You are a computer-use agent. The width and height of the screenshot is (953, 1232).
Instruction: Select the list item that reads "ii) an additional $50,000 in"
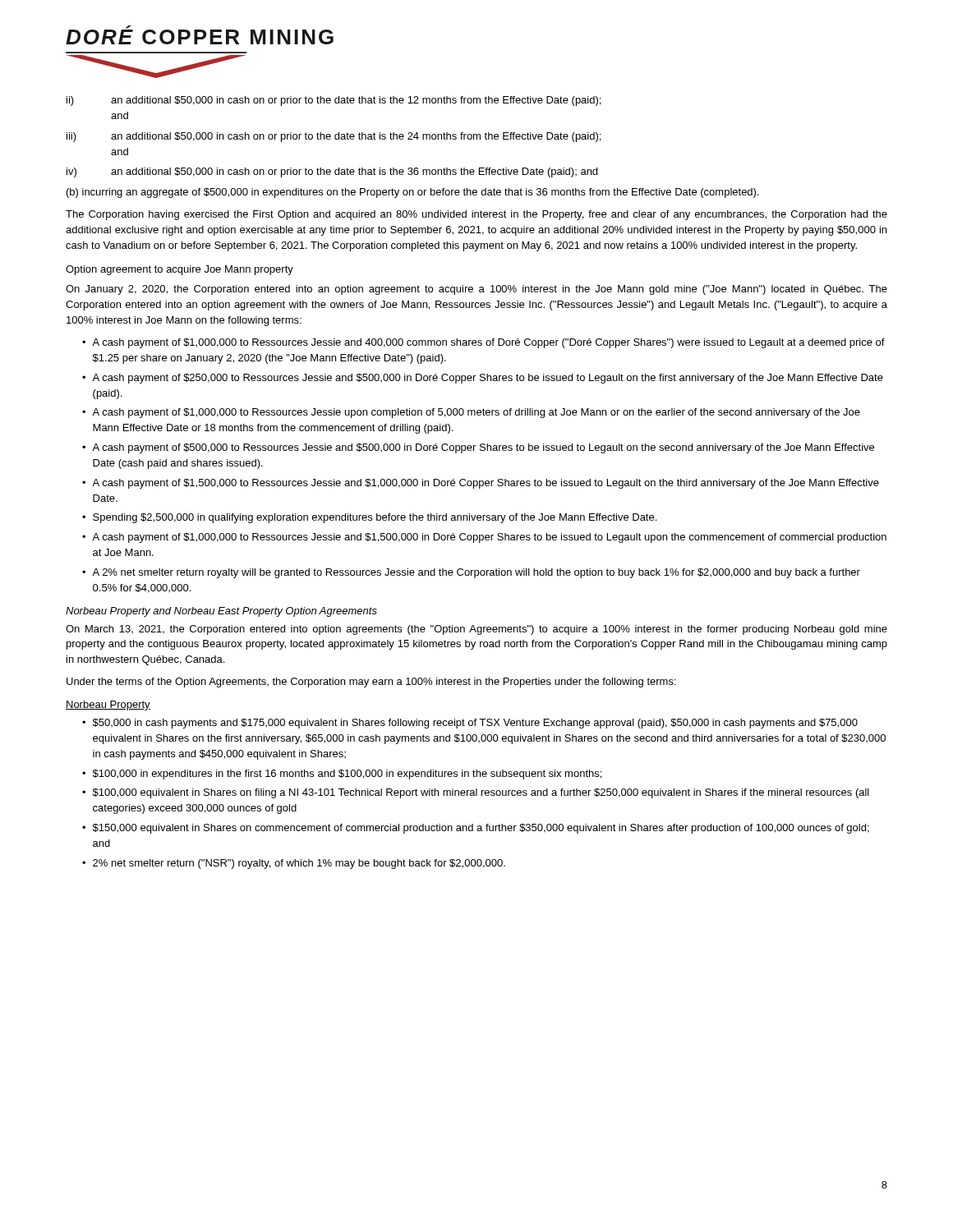point(476,108)
